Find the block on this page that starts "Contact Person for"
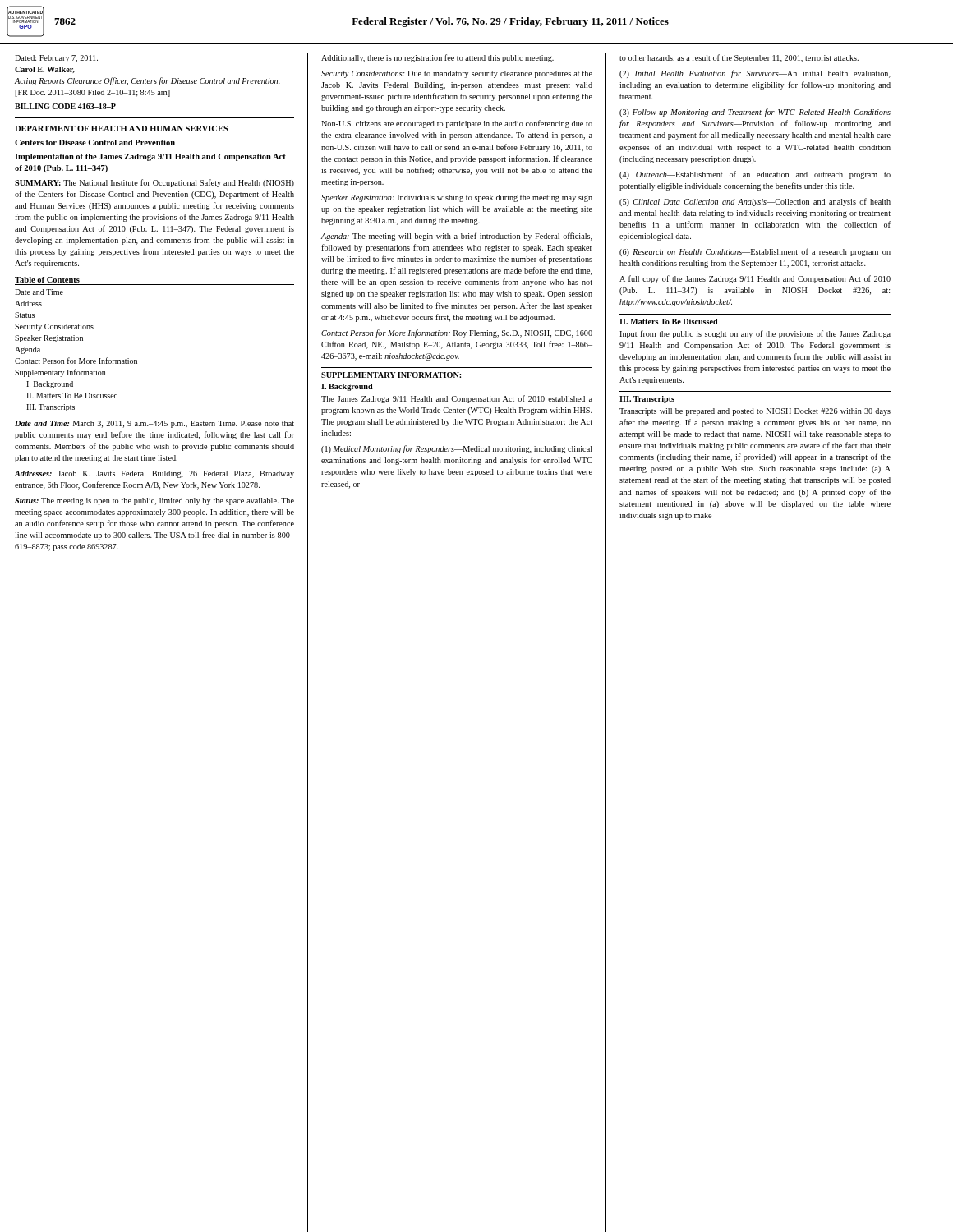This screenshot has height=1232, width=953. (x=76, y=361)
